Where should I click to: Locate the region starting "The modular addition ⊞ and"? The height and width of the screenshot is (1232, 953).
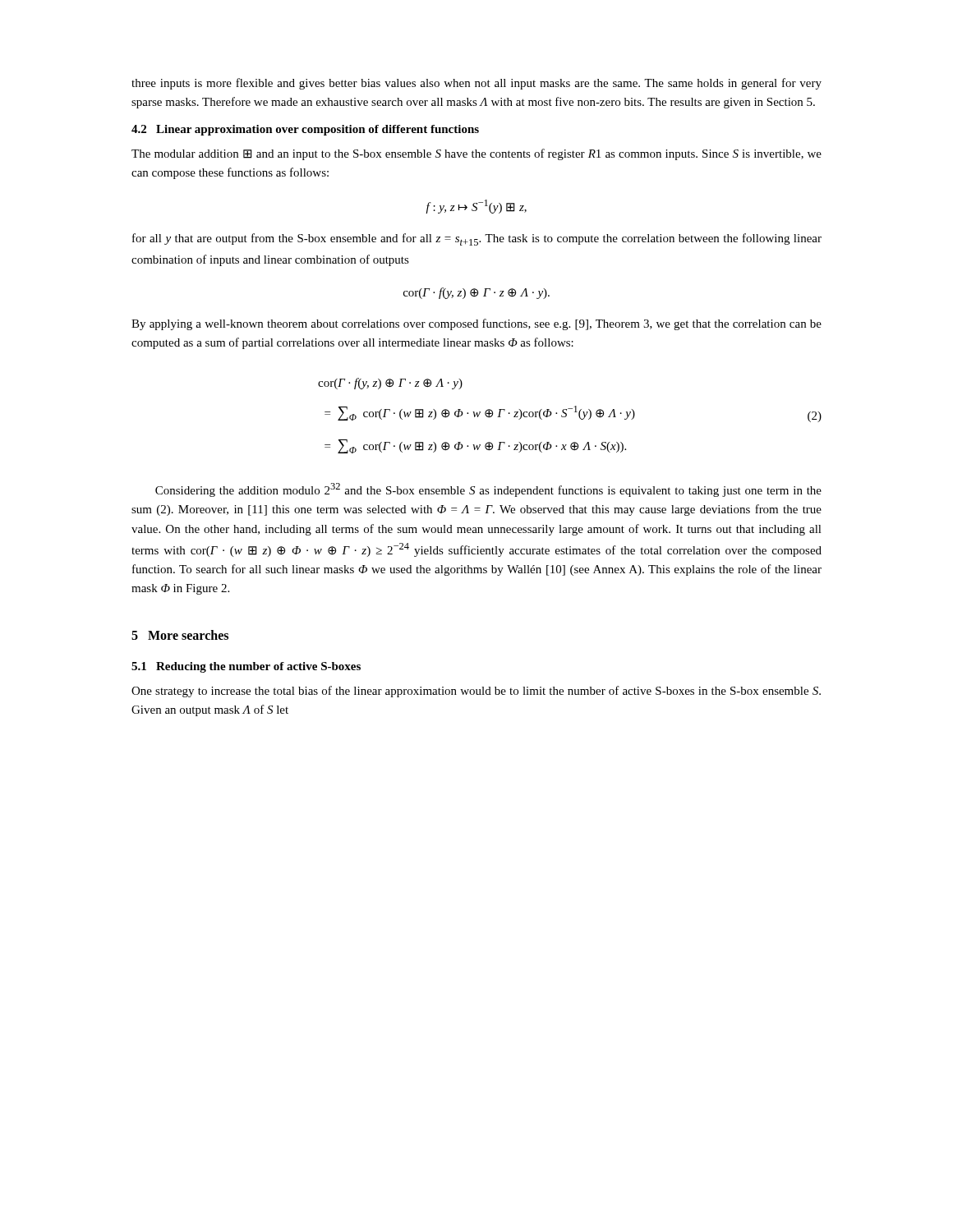[476, 163]
